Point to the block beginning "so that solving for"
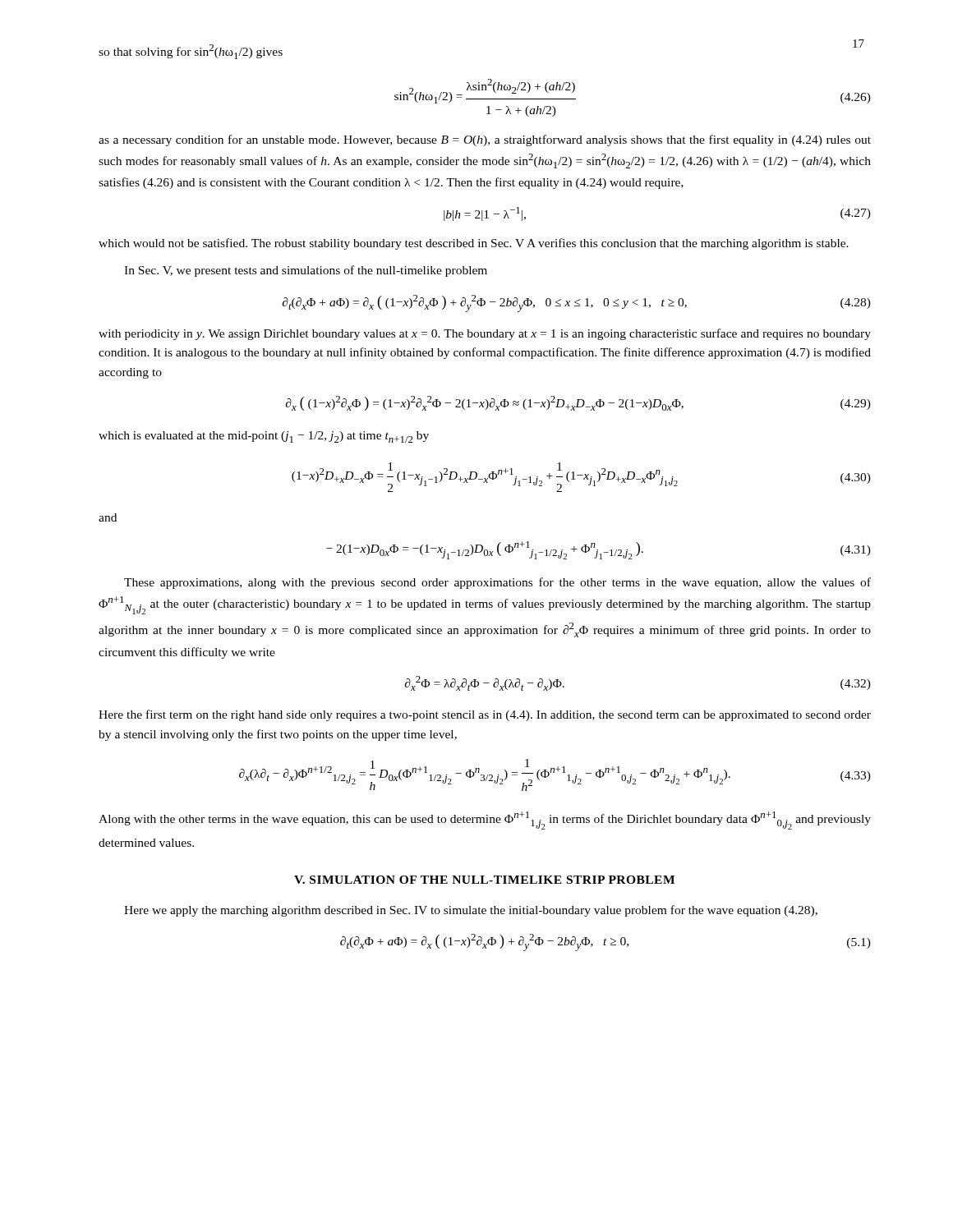Image resolution: width=953 pixels, height=1232 pixels. [191, 51]
